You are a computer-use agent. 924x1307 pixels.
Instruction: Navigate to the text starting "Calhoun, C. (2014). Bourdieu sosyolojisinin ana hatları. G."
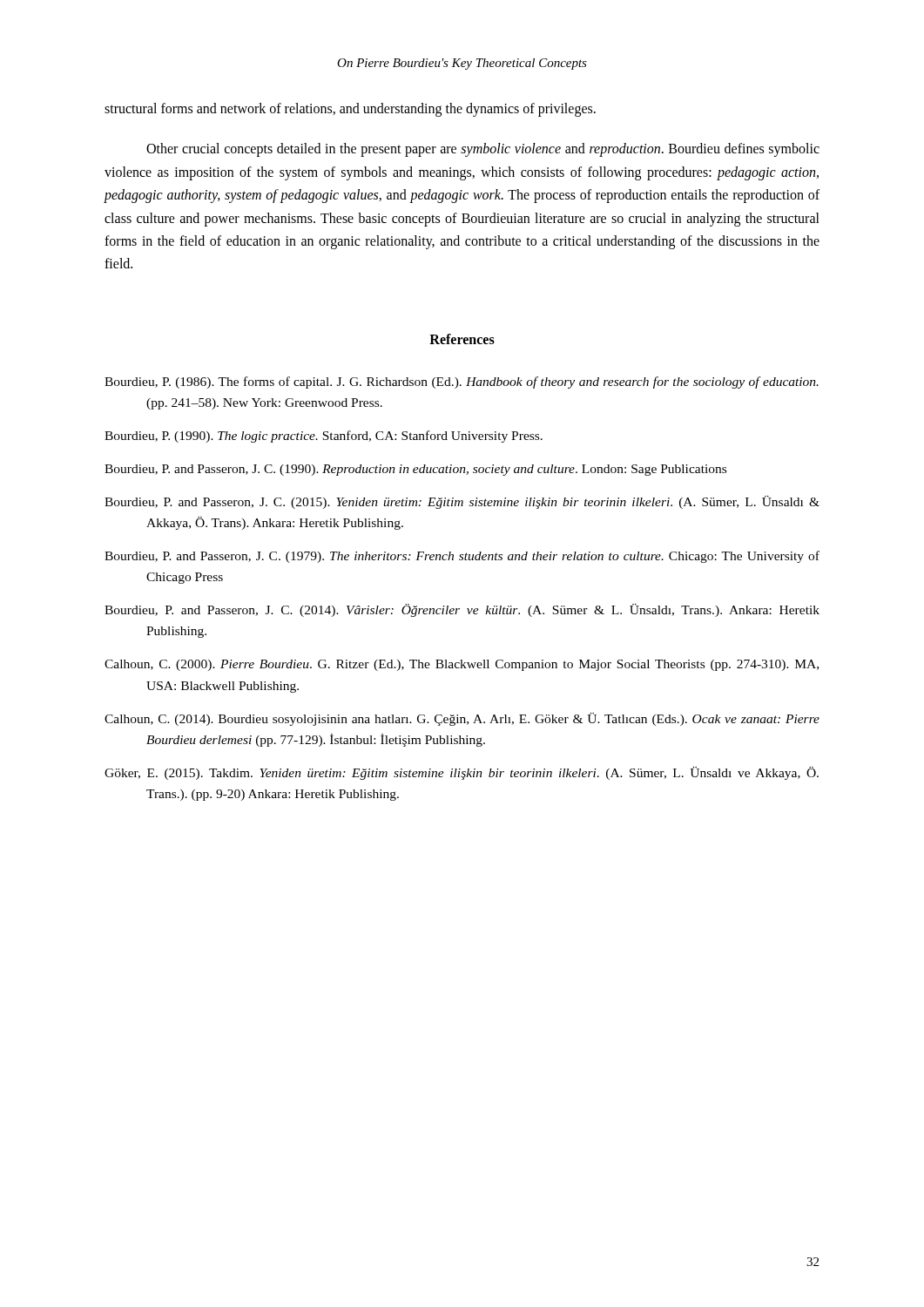point(462,728)
